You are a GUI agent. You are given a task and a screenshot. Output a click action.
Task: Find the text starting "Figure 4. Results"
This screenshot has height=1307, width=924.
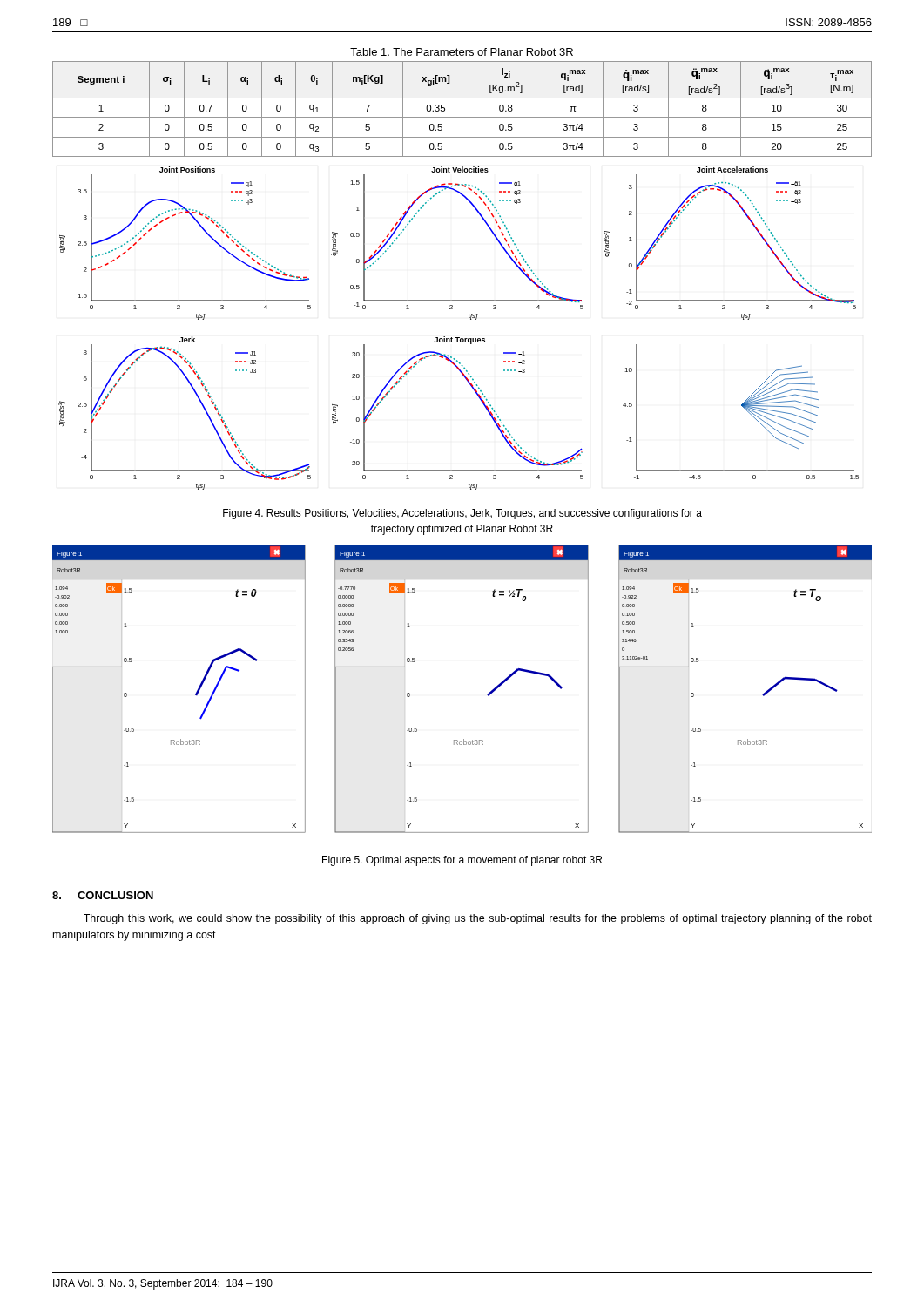point(462,521)
